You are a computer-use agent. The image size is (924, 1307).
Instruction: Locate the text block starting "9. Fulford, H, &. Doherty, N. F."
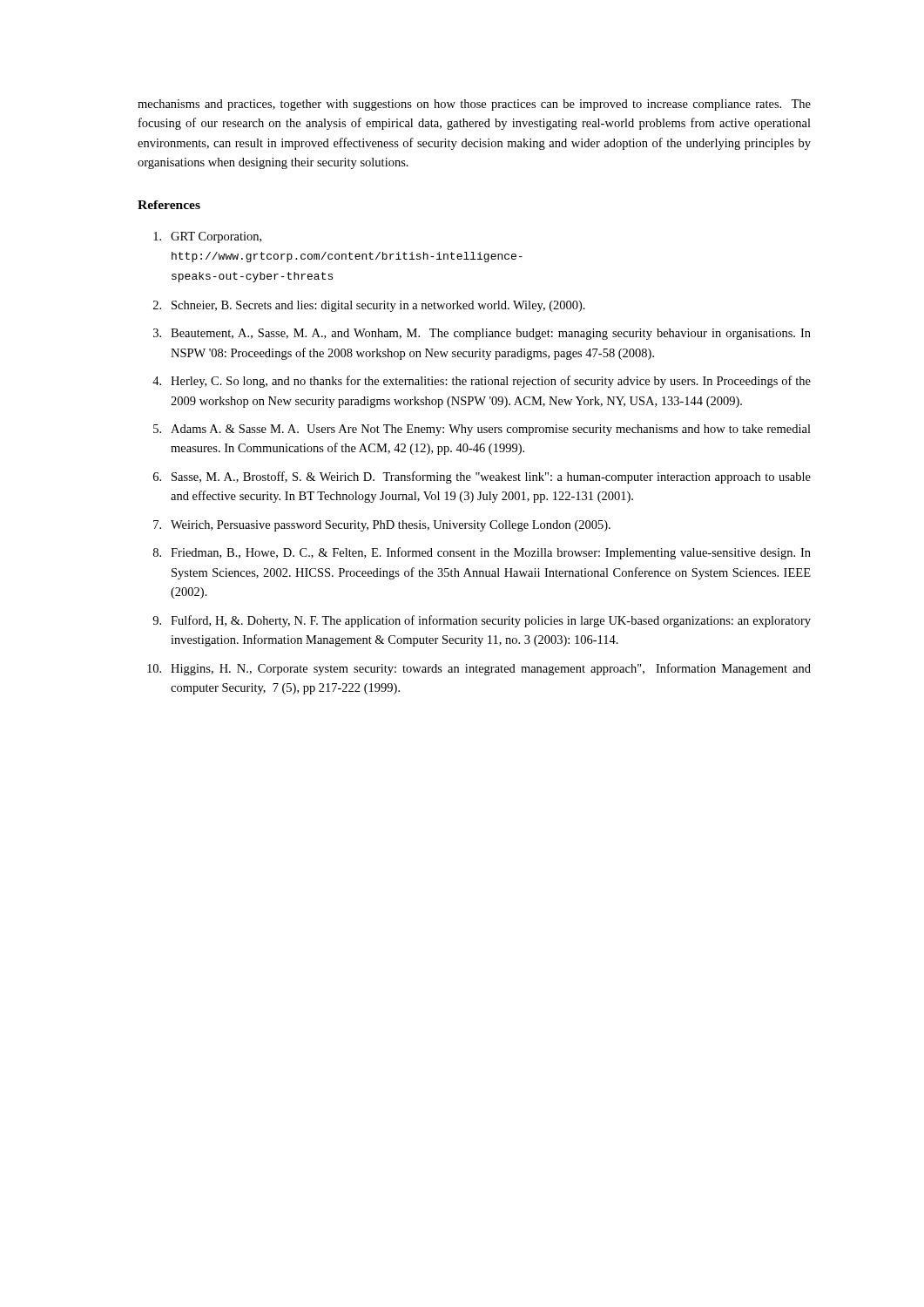(474, 630)
